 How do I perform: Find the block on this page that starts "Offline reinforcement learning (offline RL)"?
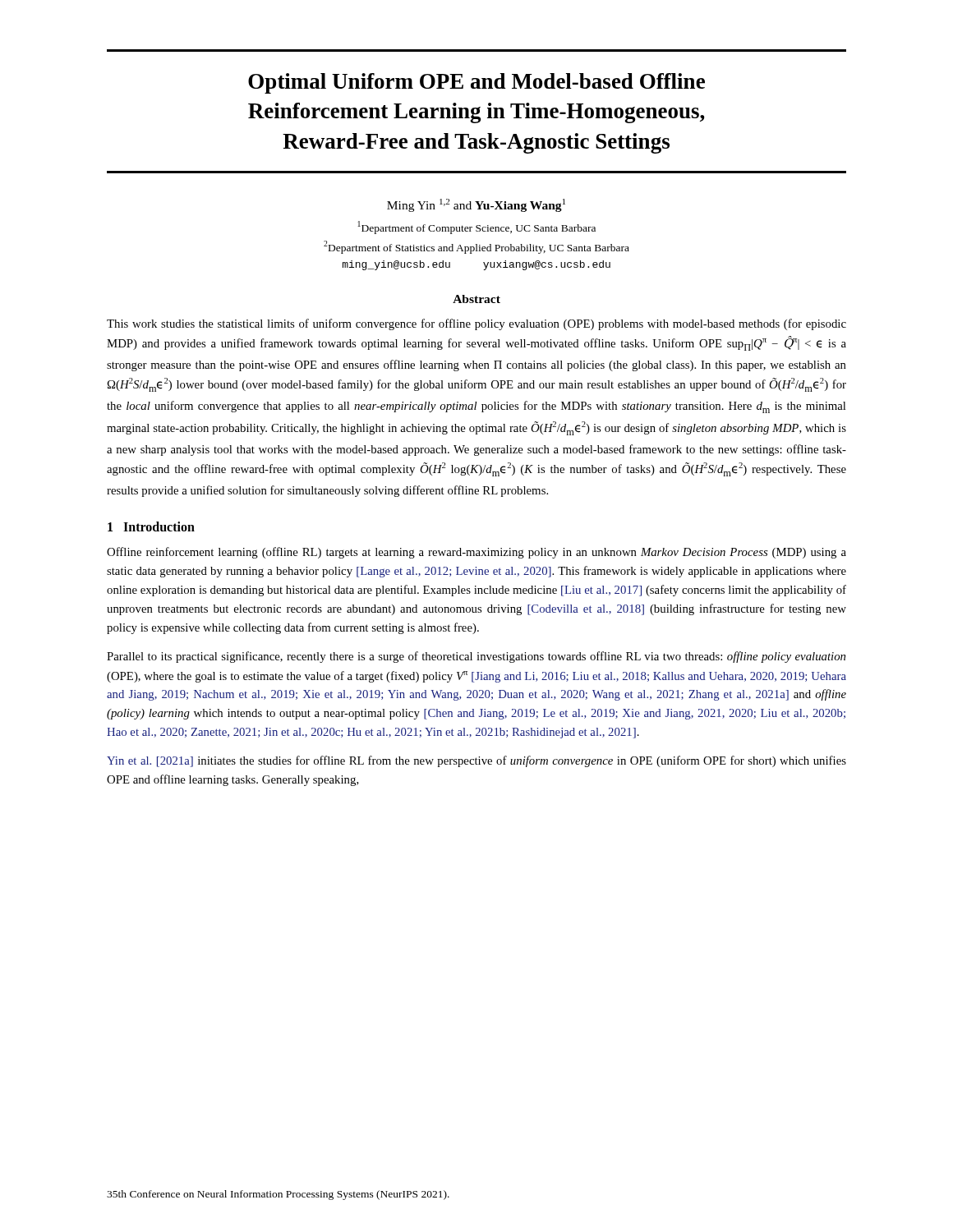476,590
